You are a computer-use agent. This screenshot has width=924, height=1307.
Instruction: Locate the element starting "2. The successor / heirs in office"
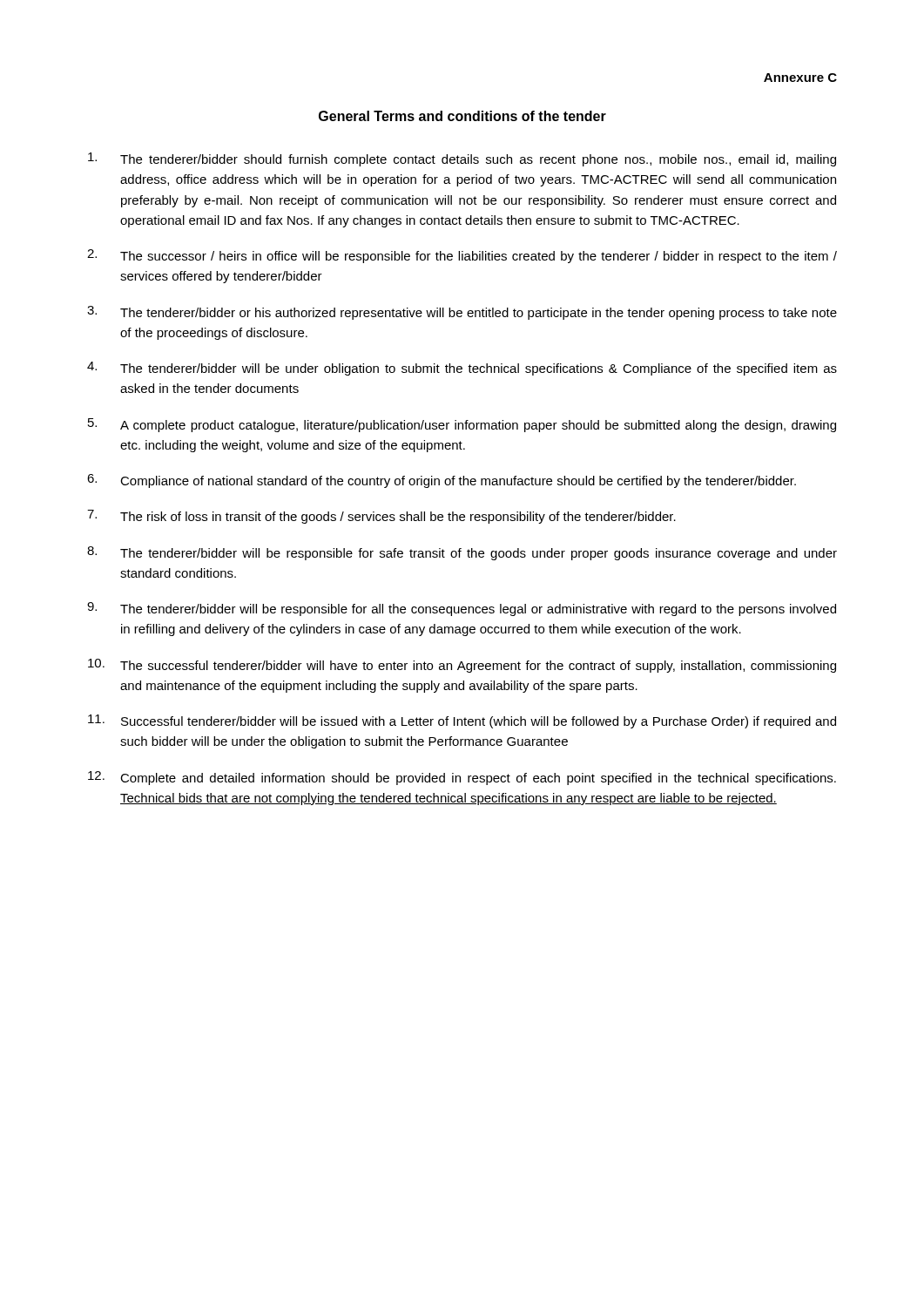pos(462,266)
